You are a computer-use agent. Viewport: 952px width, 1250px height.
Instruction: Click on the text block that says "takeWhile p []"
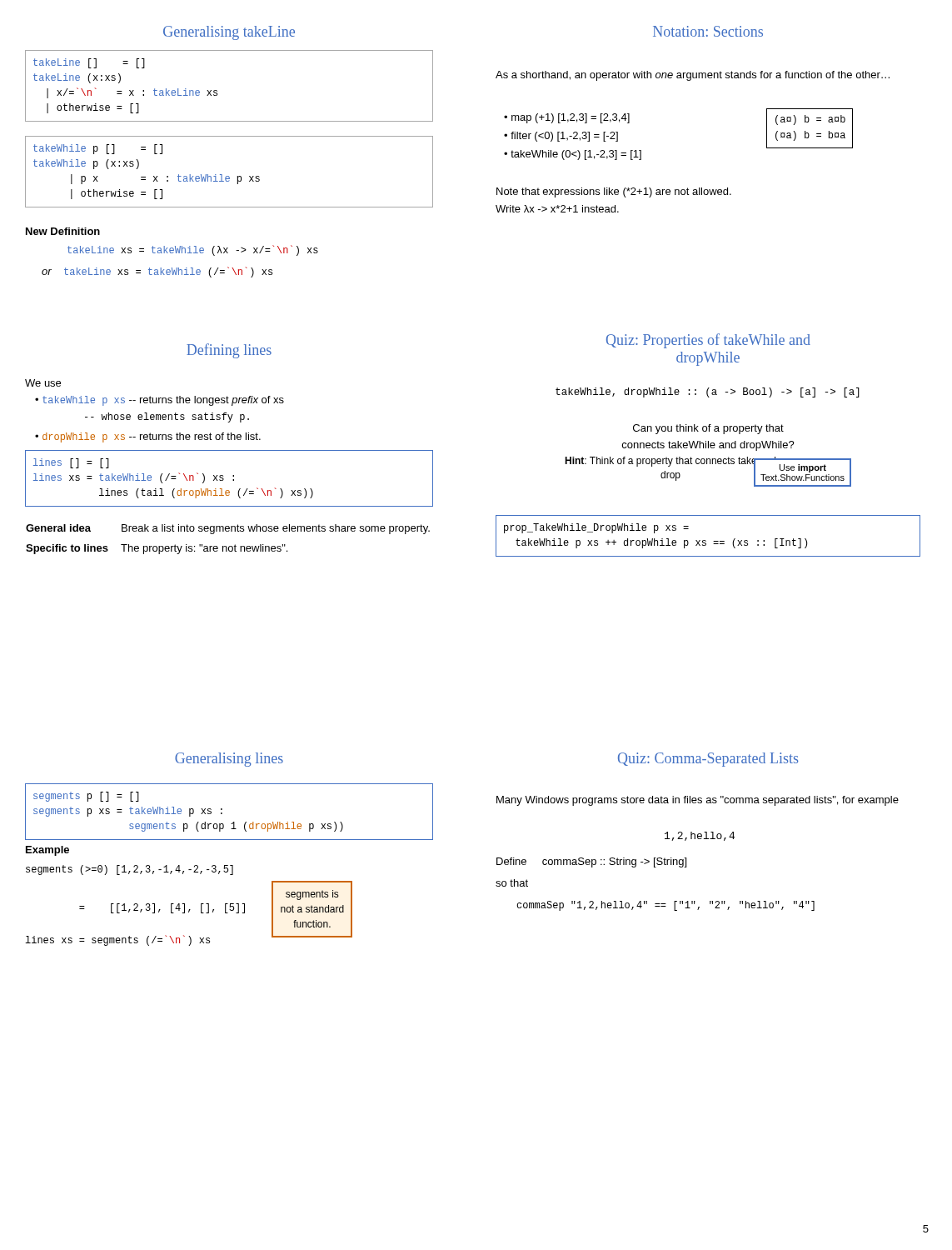click(x=229, y=172)
